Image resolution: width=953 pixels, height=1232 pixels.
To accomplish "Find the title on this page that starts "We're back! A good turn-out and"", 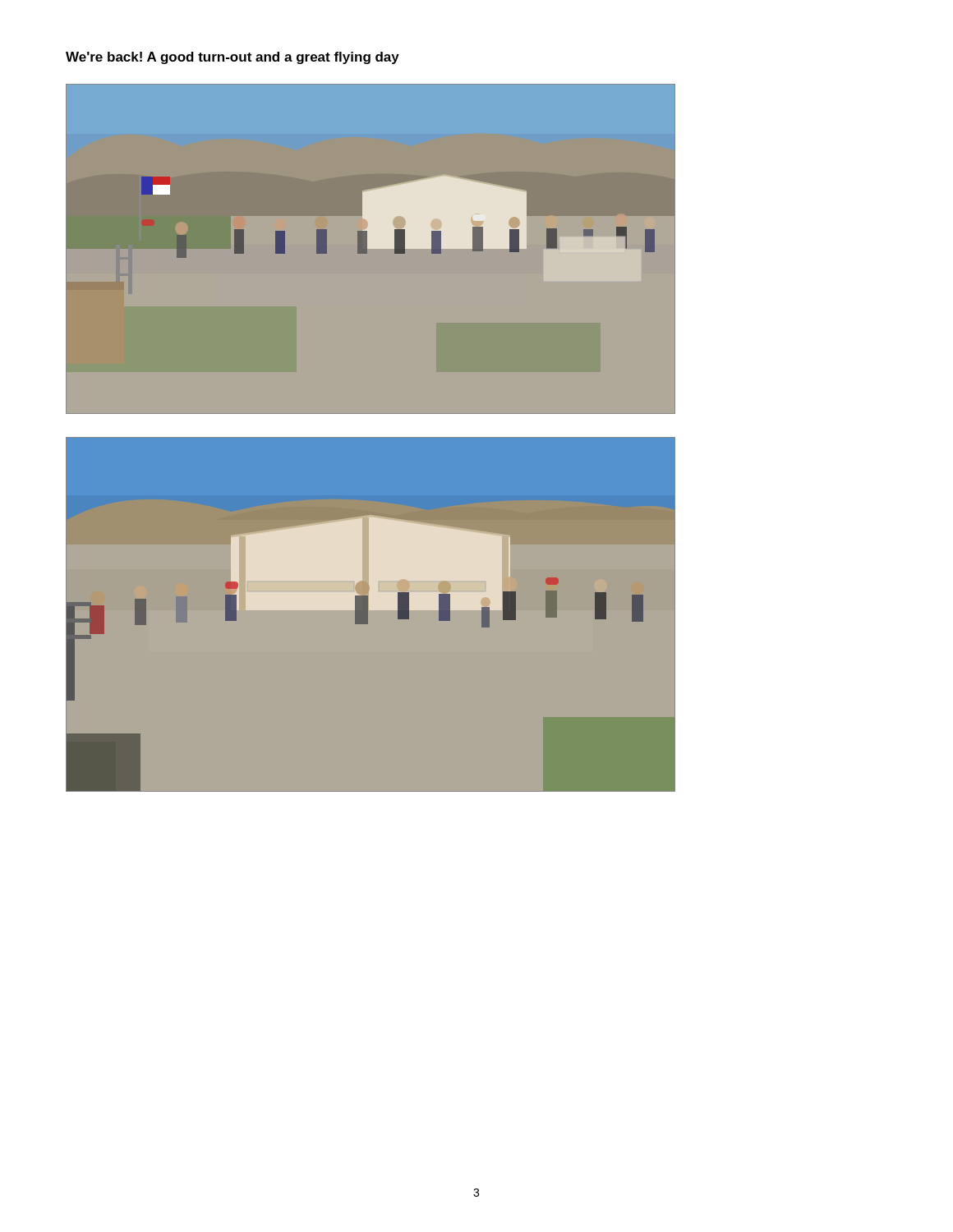I will 232,57.
